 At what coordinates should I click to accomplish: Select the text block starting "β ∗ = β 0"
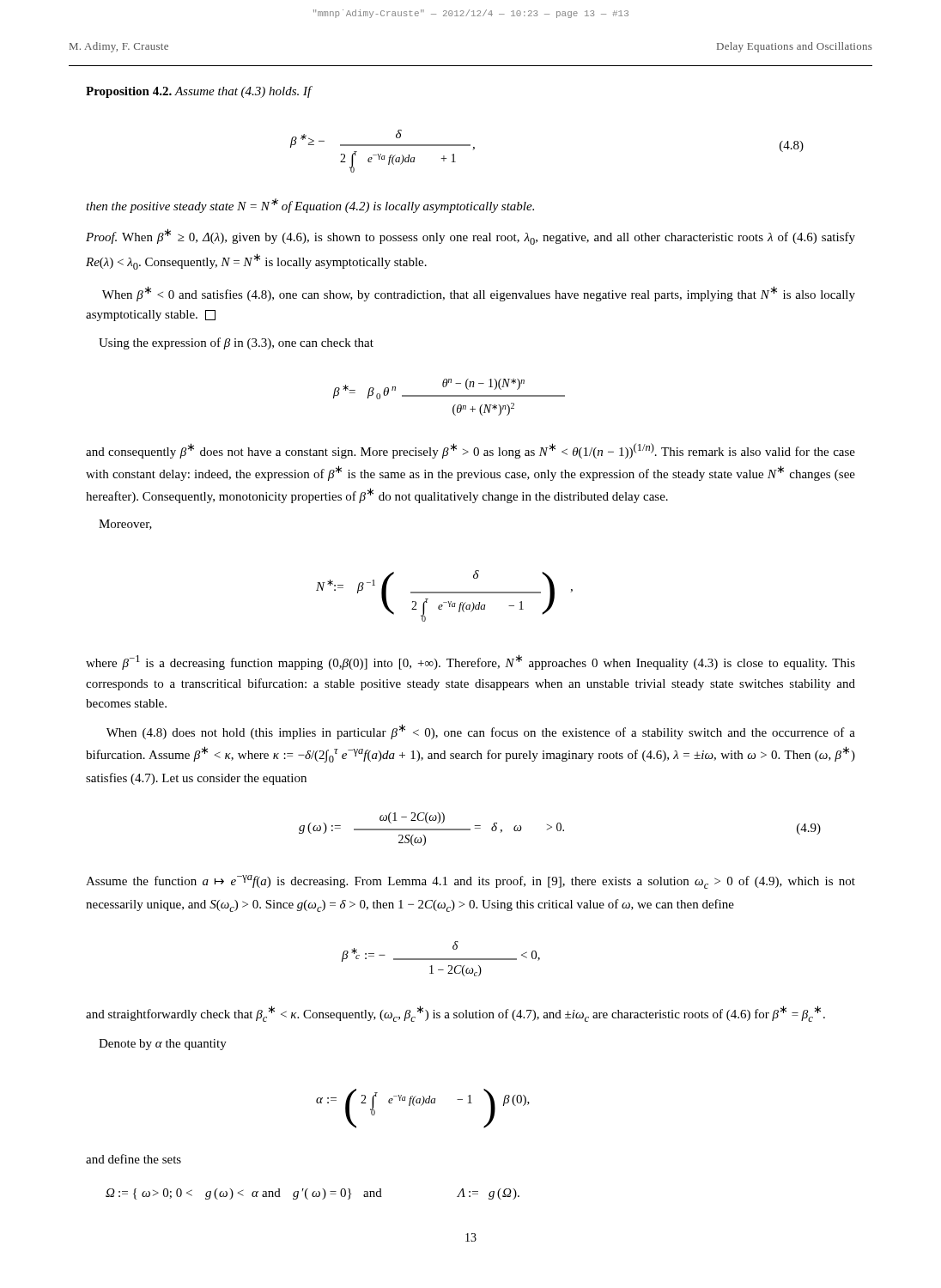[x=470, y=393]
